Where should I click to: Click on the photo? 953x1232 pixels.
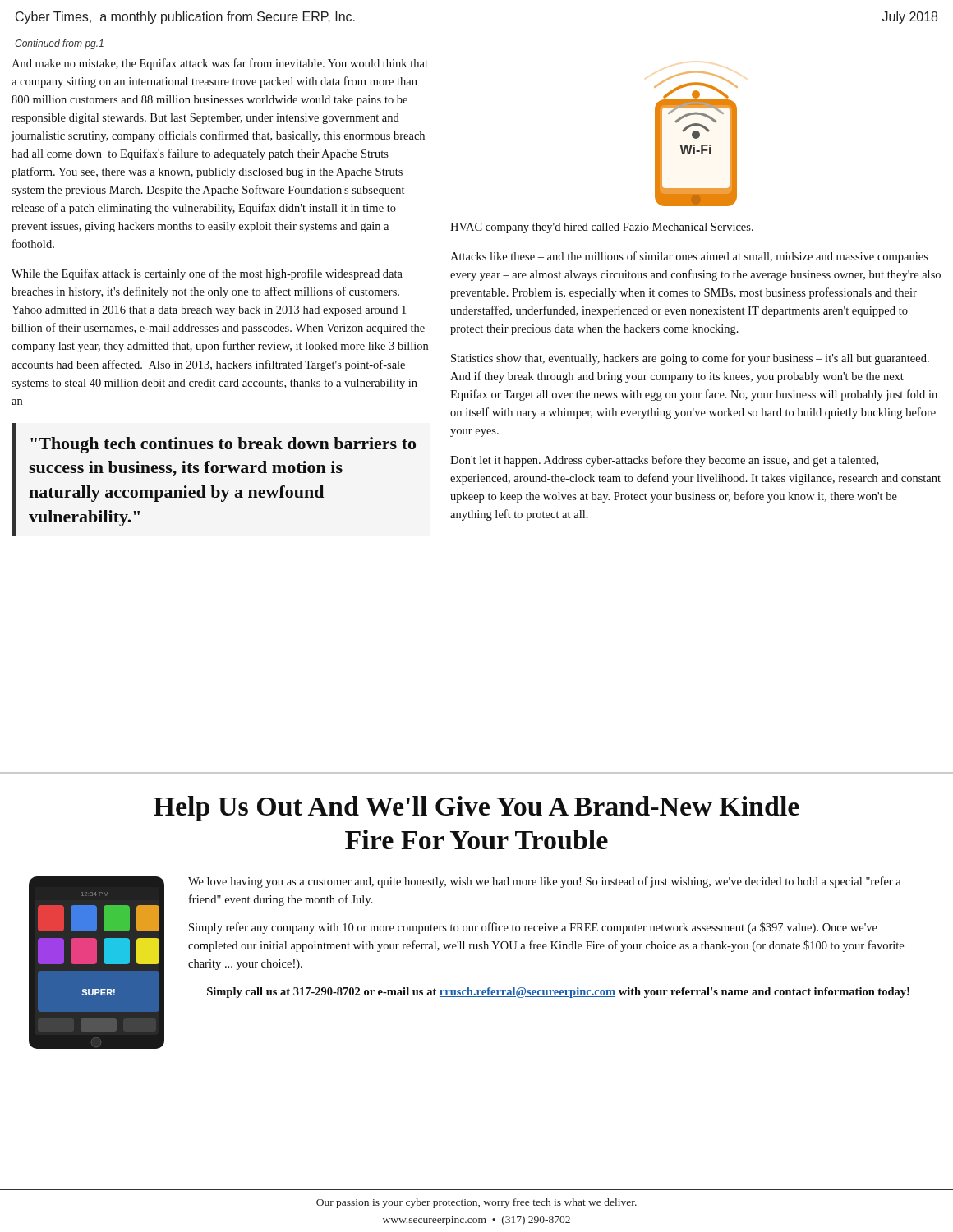point(97,964)
